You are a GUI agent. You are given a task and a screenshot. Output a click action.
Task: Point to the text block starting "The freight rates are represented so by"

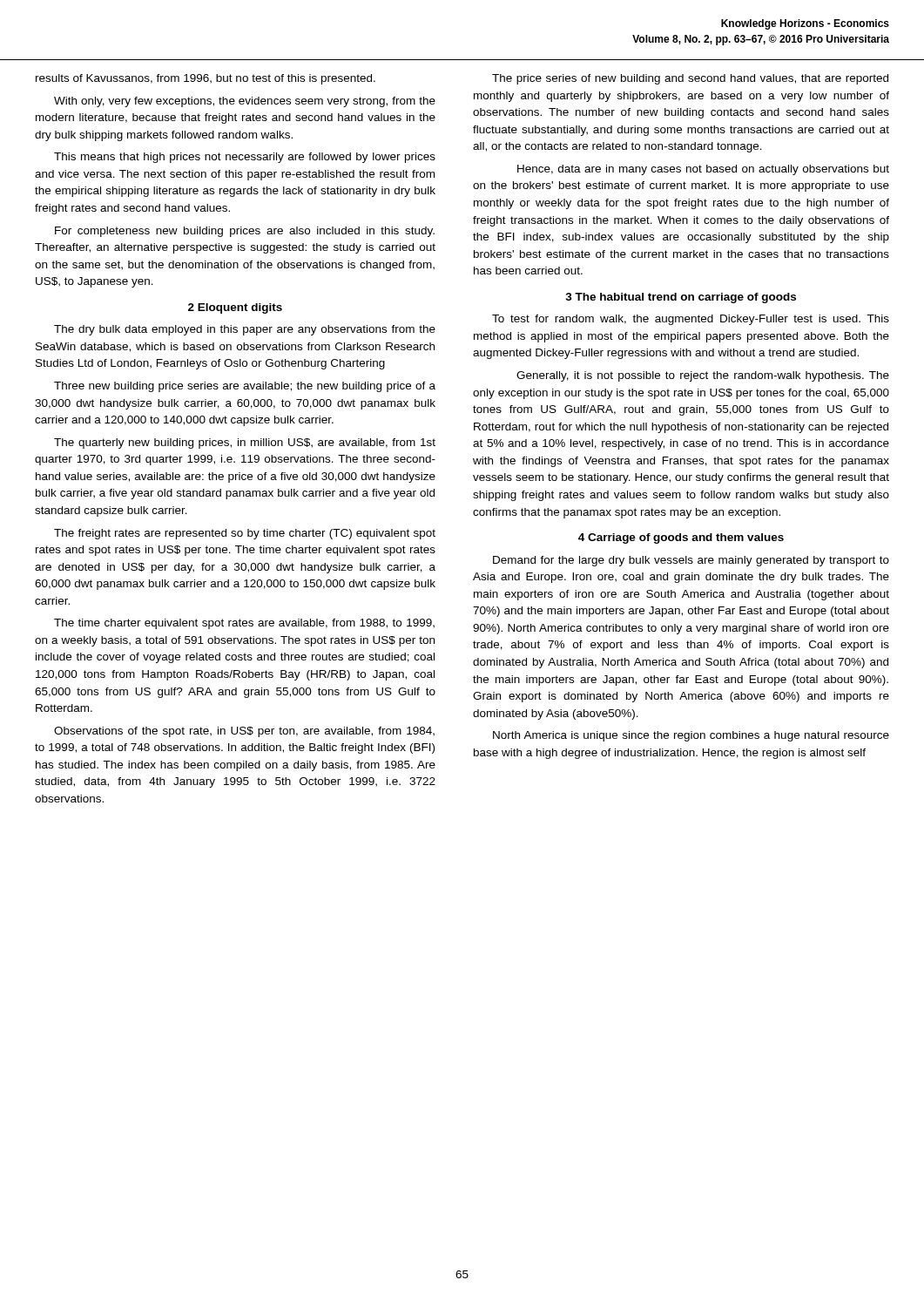point(235,567)
